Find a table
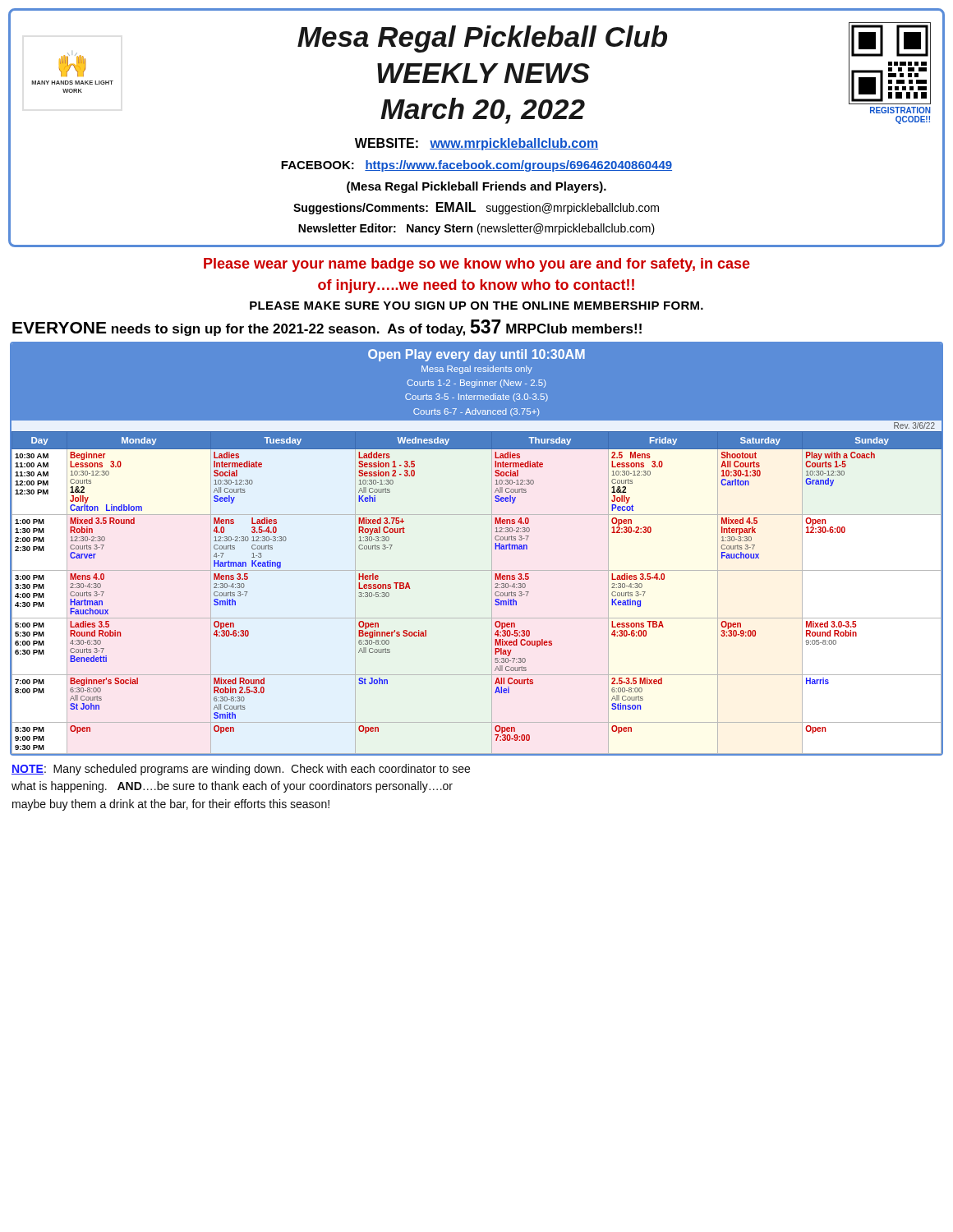953x1232 pixels. click(476, 548)
